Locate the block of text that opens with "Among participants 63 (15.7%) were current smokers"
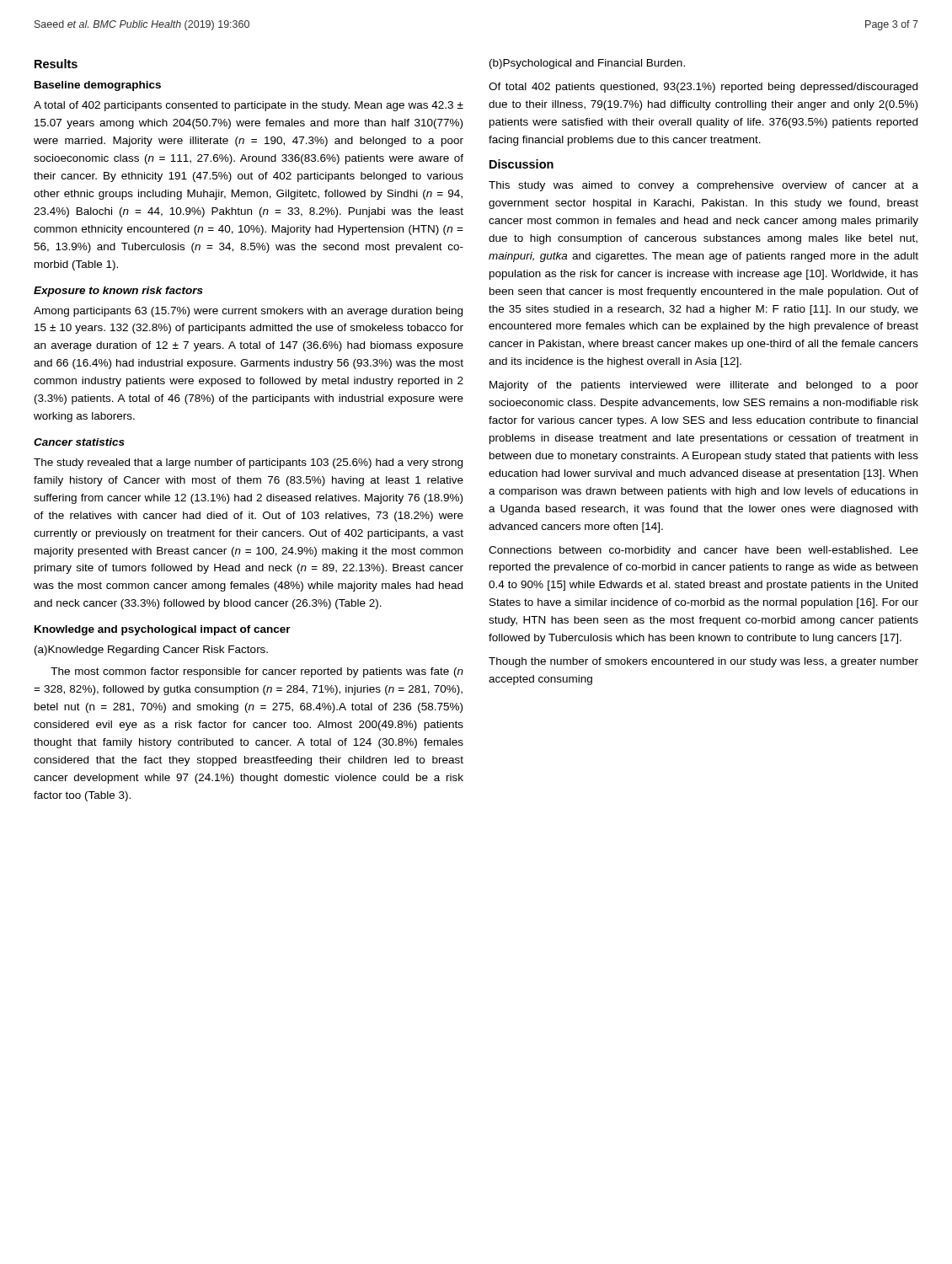This screenshot has height=1264, width=952. (x=249, y=364)
